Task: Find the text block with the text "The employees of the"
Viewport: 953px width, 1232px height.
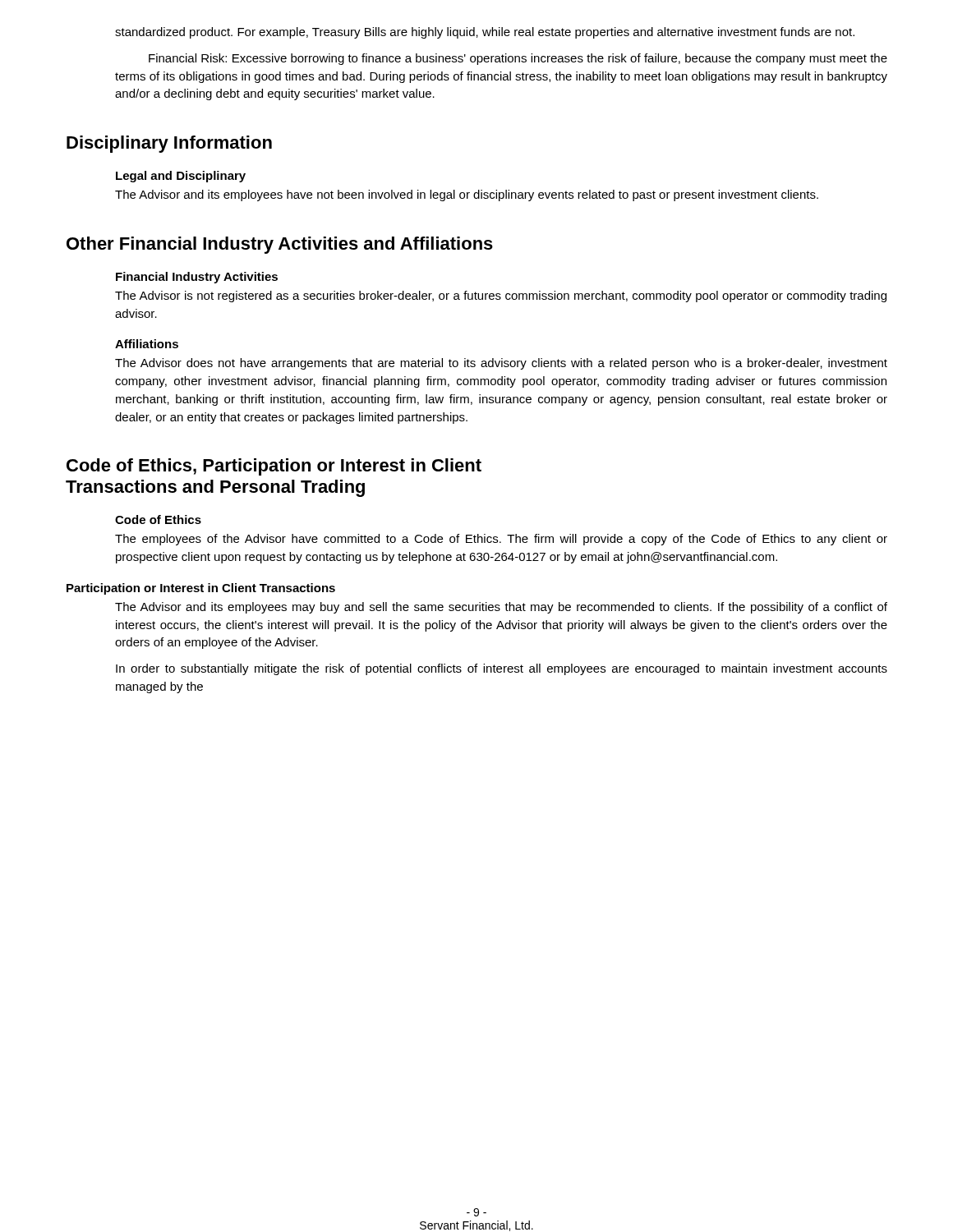Action: [x=501, y=548]
